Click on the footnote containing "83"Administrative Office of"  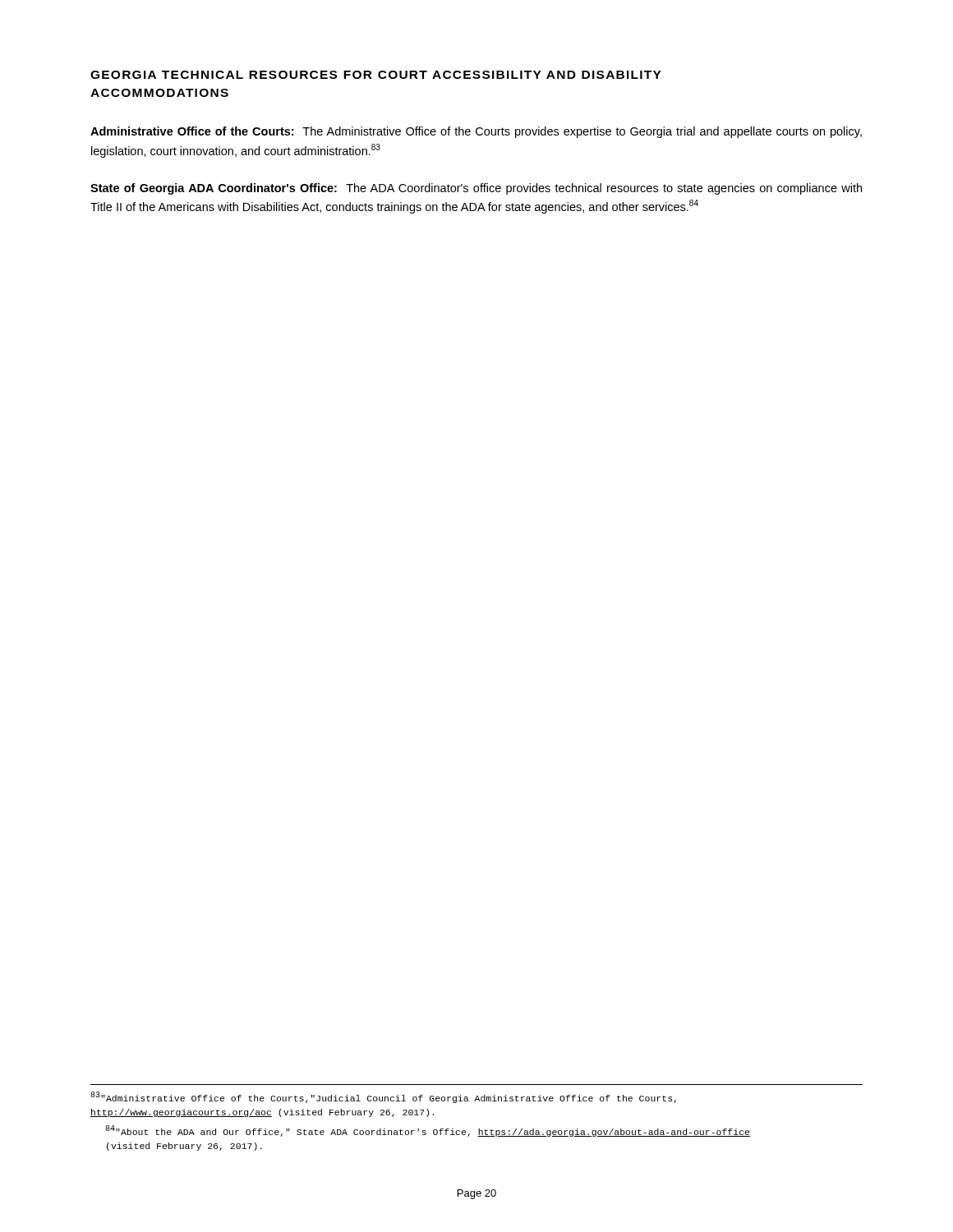[x=384, y=1105]
